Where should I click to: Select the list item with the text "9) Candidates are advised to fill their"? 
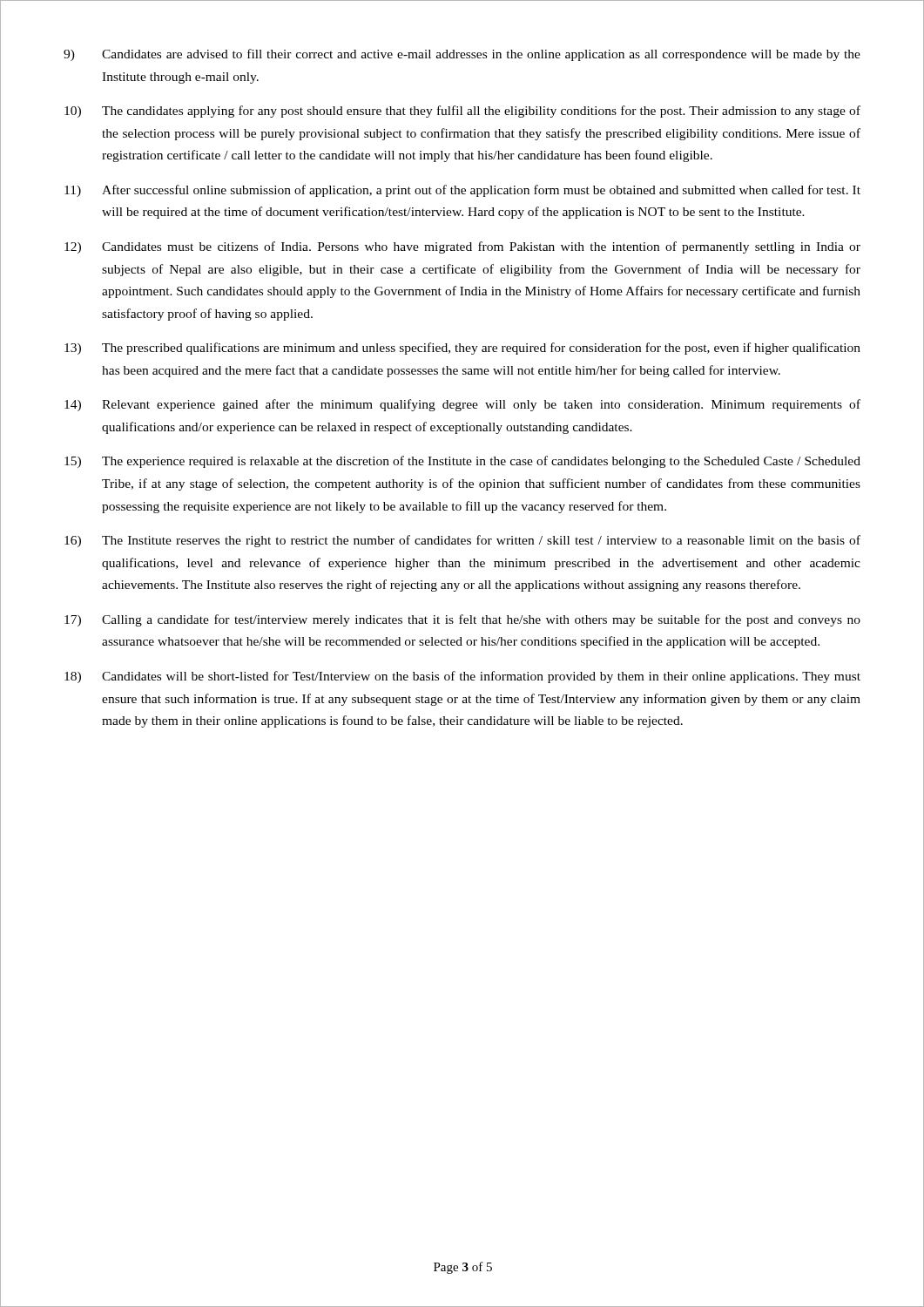(462, 65)
